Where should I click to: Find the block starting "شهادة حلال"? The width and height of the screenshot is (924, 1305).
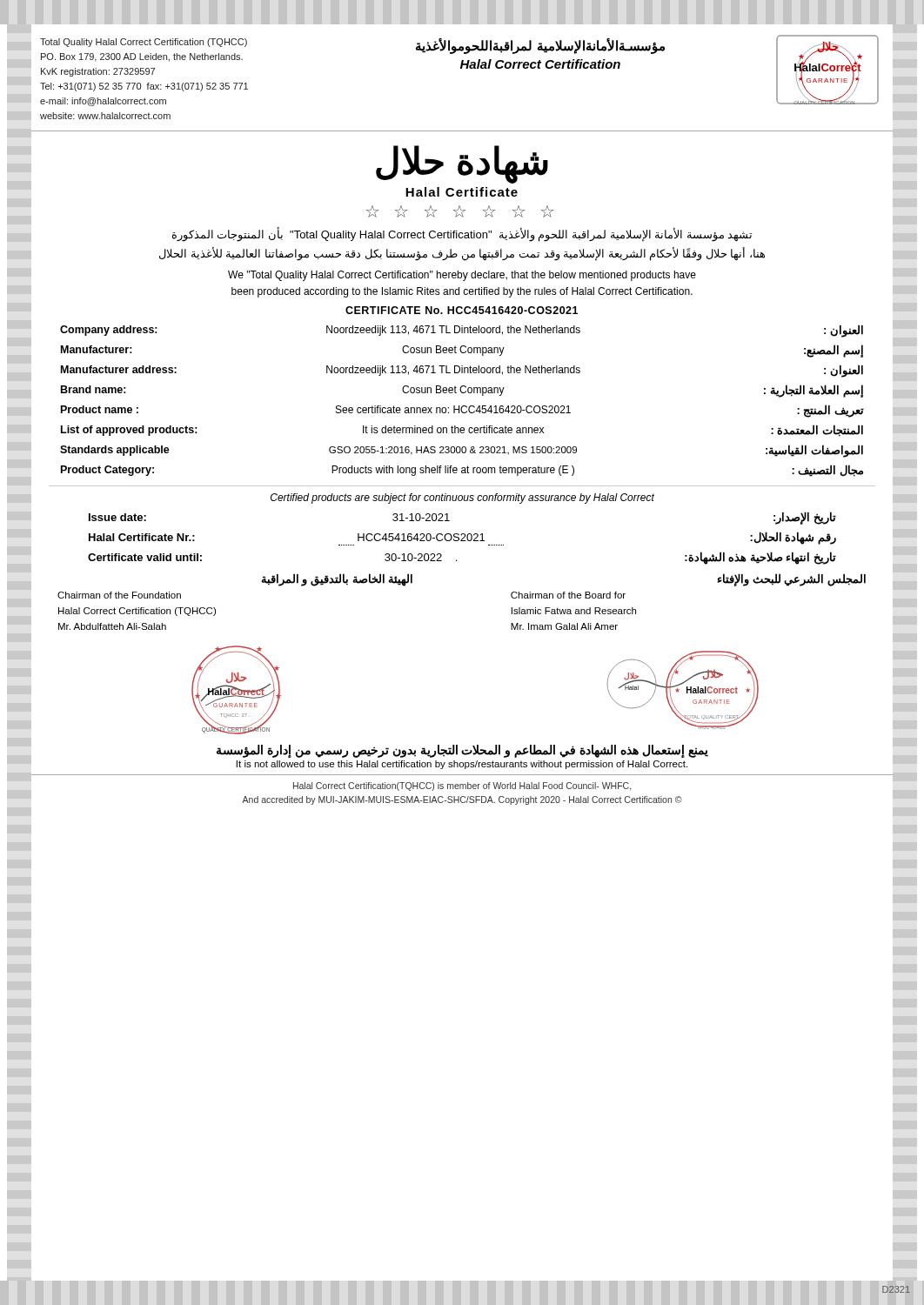click(x=462, y=162)
